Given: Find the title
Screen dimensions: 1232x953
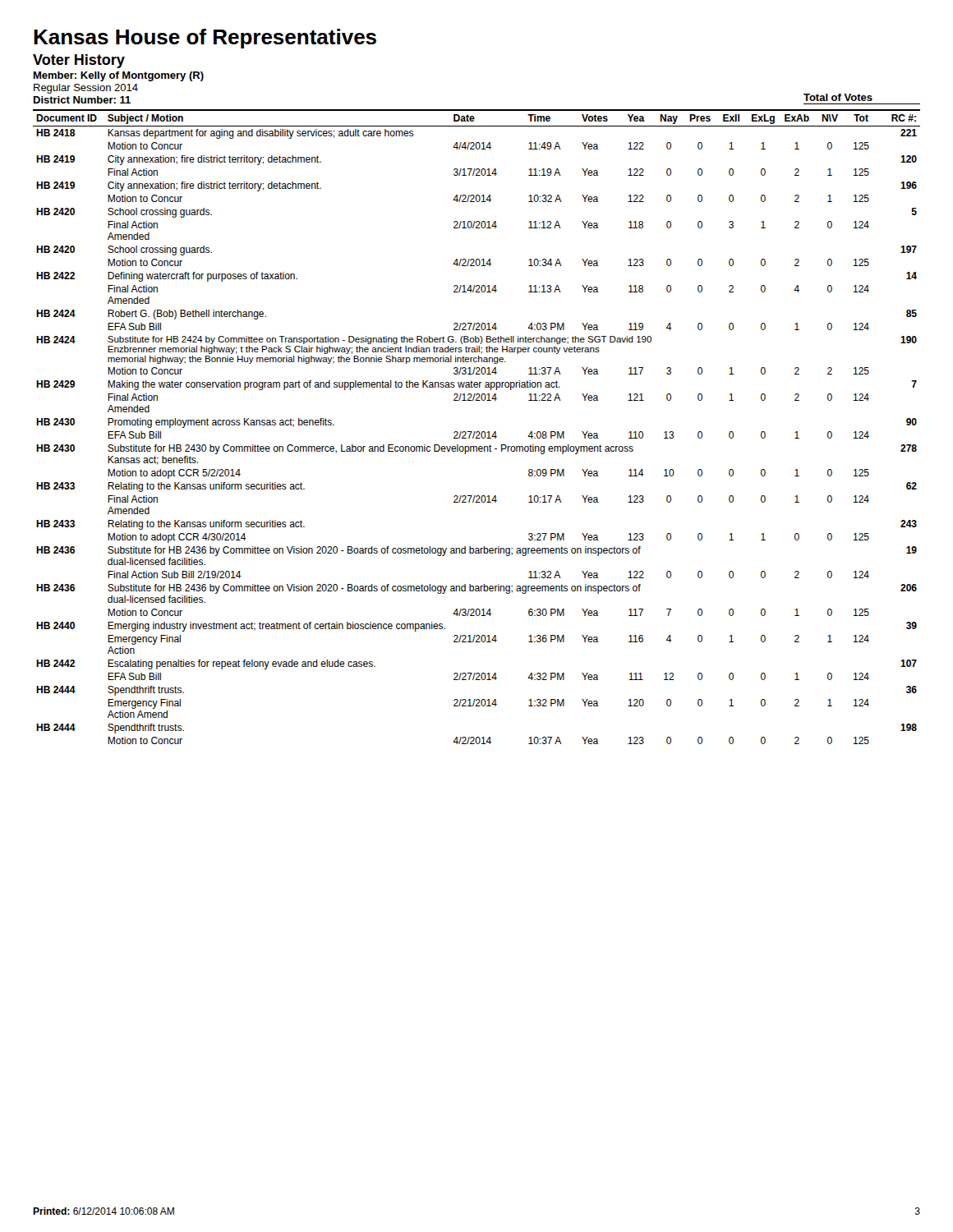Looking at the screenshot, I should pyautogui.click(x=476, y=37).
